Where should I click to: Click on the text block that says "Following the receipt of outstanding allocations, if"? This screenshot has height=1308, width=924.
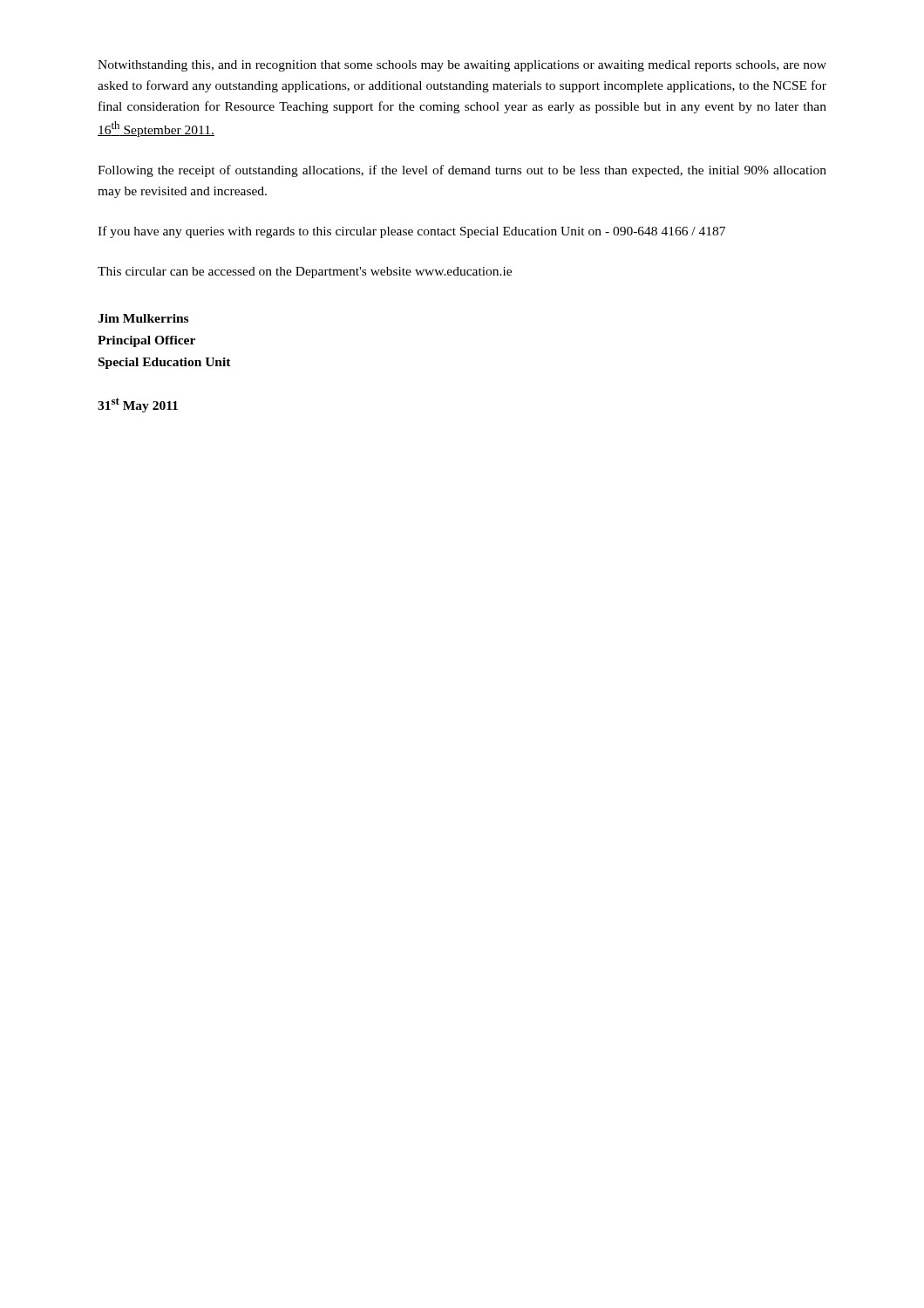click(x=462, y=180)
